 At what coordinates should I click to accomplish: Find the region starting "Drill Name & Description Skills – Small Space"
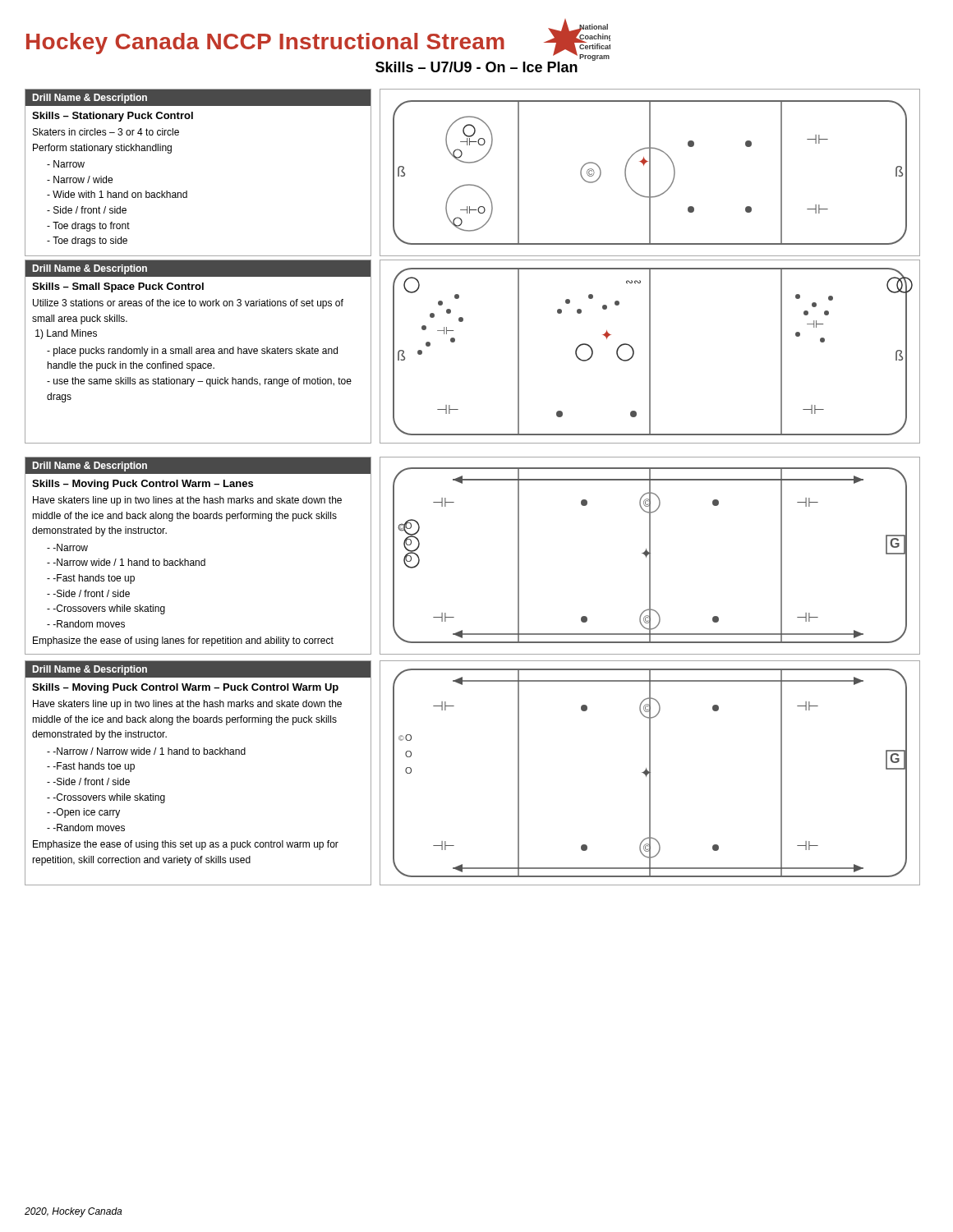(198, 336)
